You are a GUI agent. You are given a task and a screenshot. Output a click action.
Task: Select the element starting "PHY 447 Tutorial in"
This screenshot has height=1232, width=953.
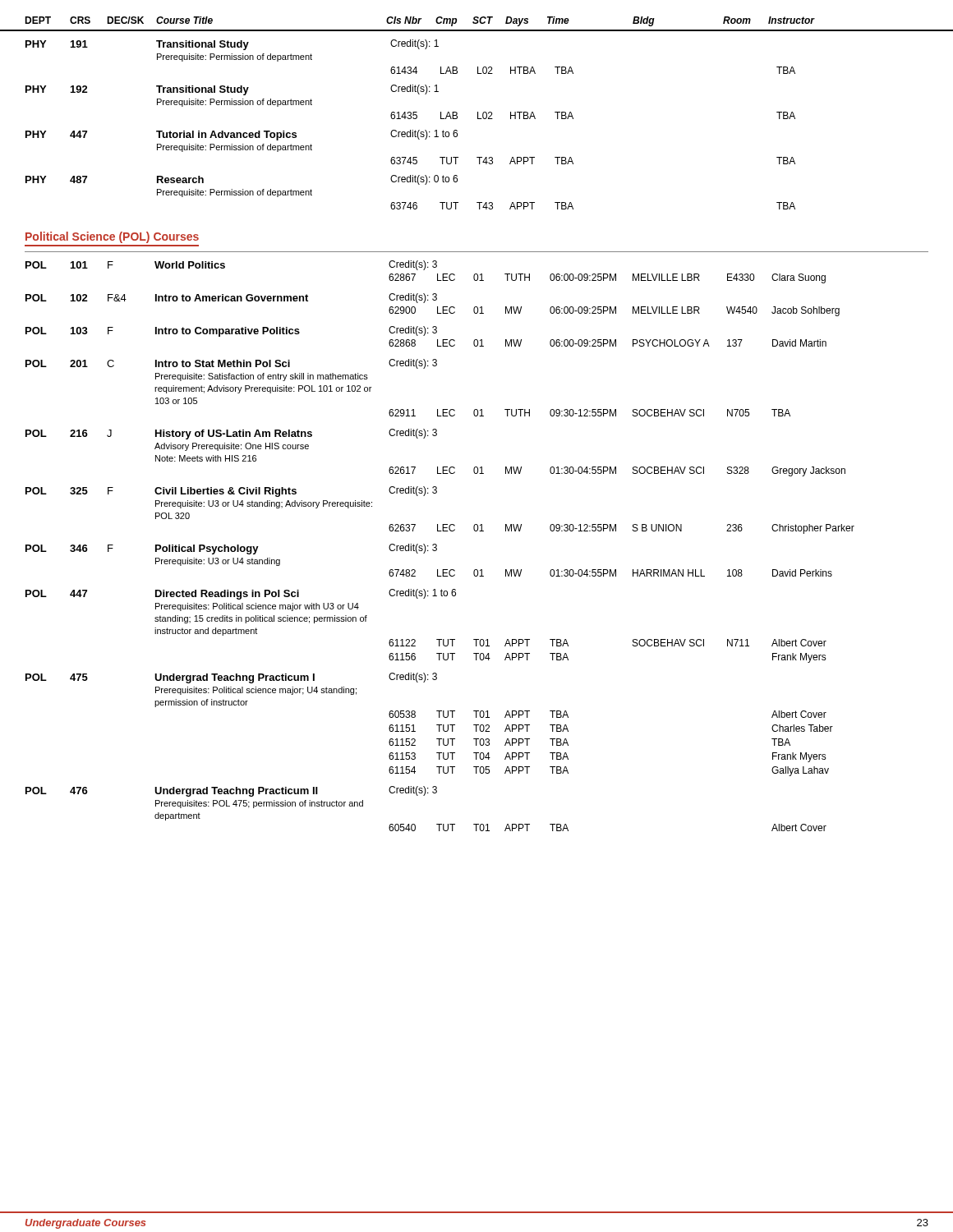[241, 140]
